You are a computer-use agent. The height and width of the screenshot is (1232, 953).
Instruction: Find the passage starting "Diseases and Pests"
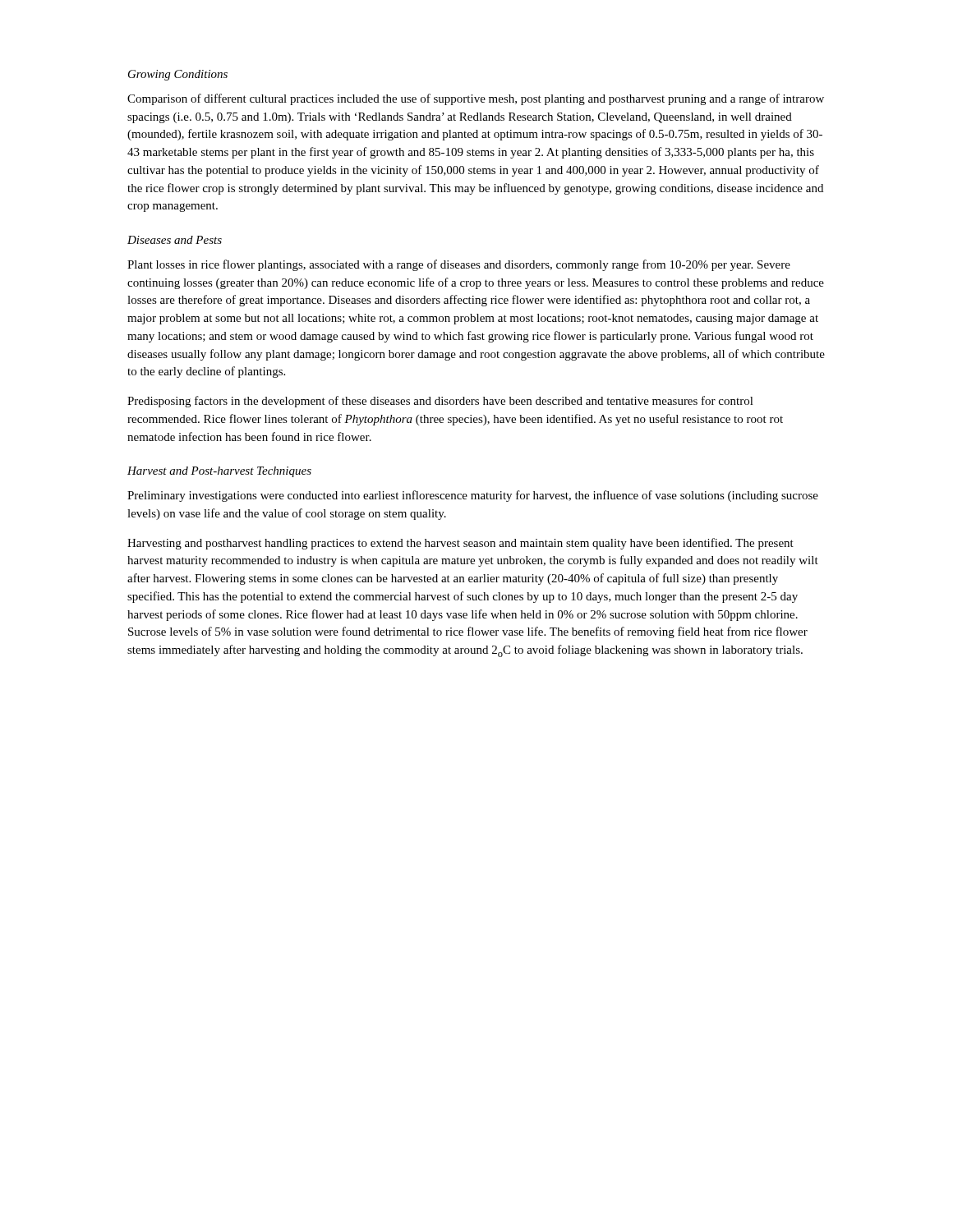click(x=175, y=240)
